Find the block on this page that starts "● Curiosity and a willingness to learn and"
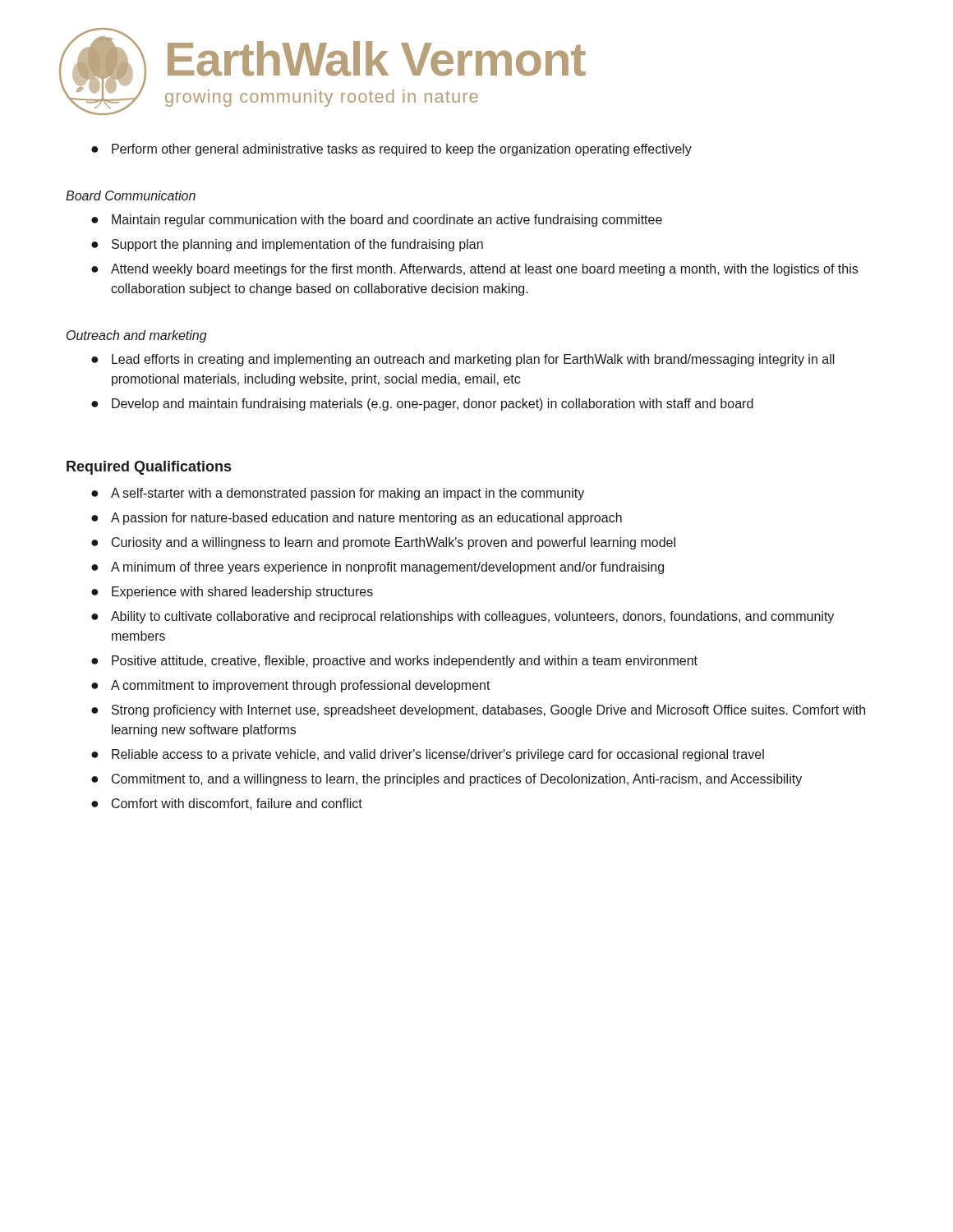The height and width of the screenshot is (1232, 953). (x=383, y=543)
